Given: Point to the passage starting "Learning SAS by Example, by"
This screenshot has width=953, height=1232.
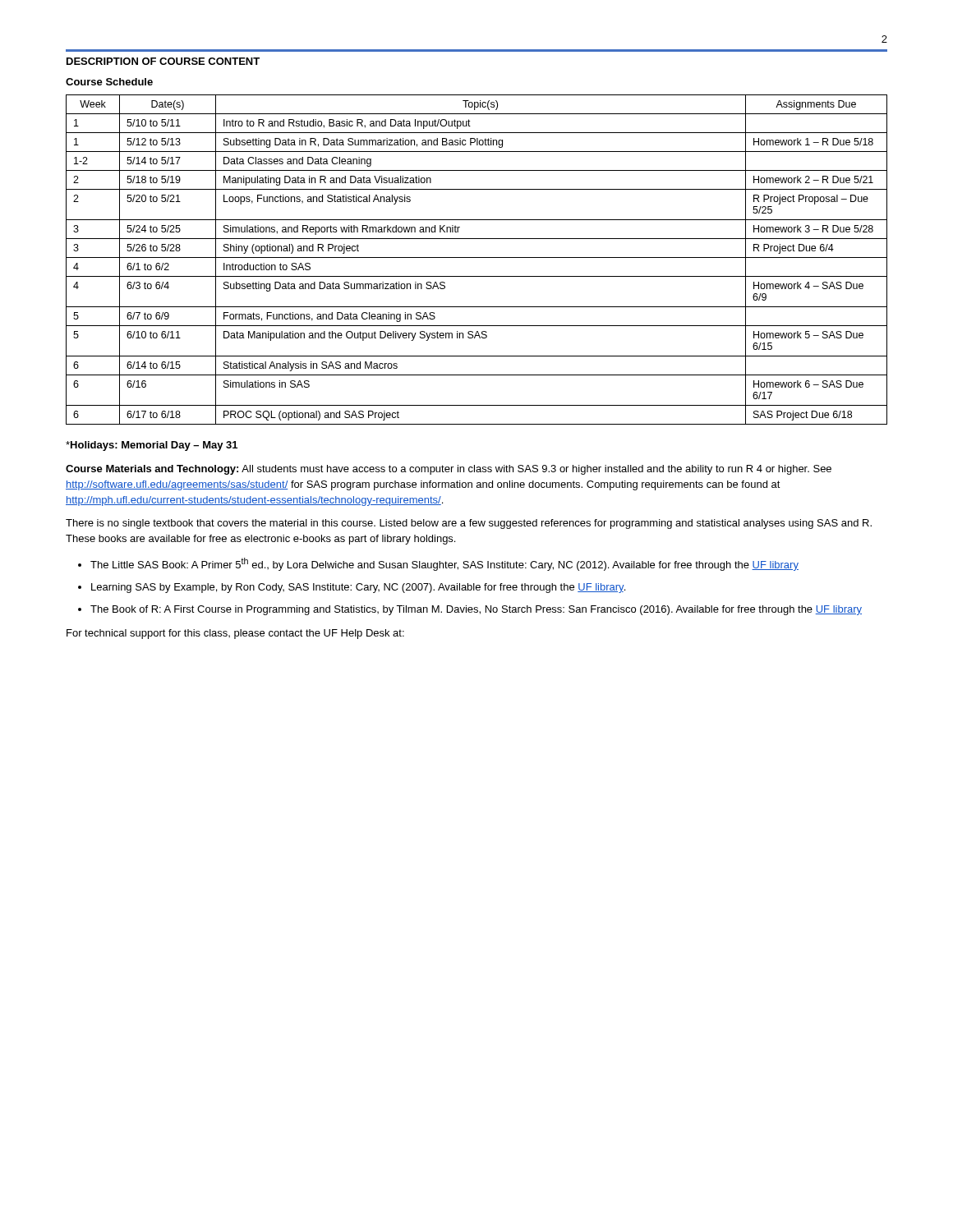Looking at the screenshot, I should click(358, 587).
